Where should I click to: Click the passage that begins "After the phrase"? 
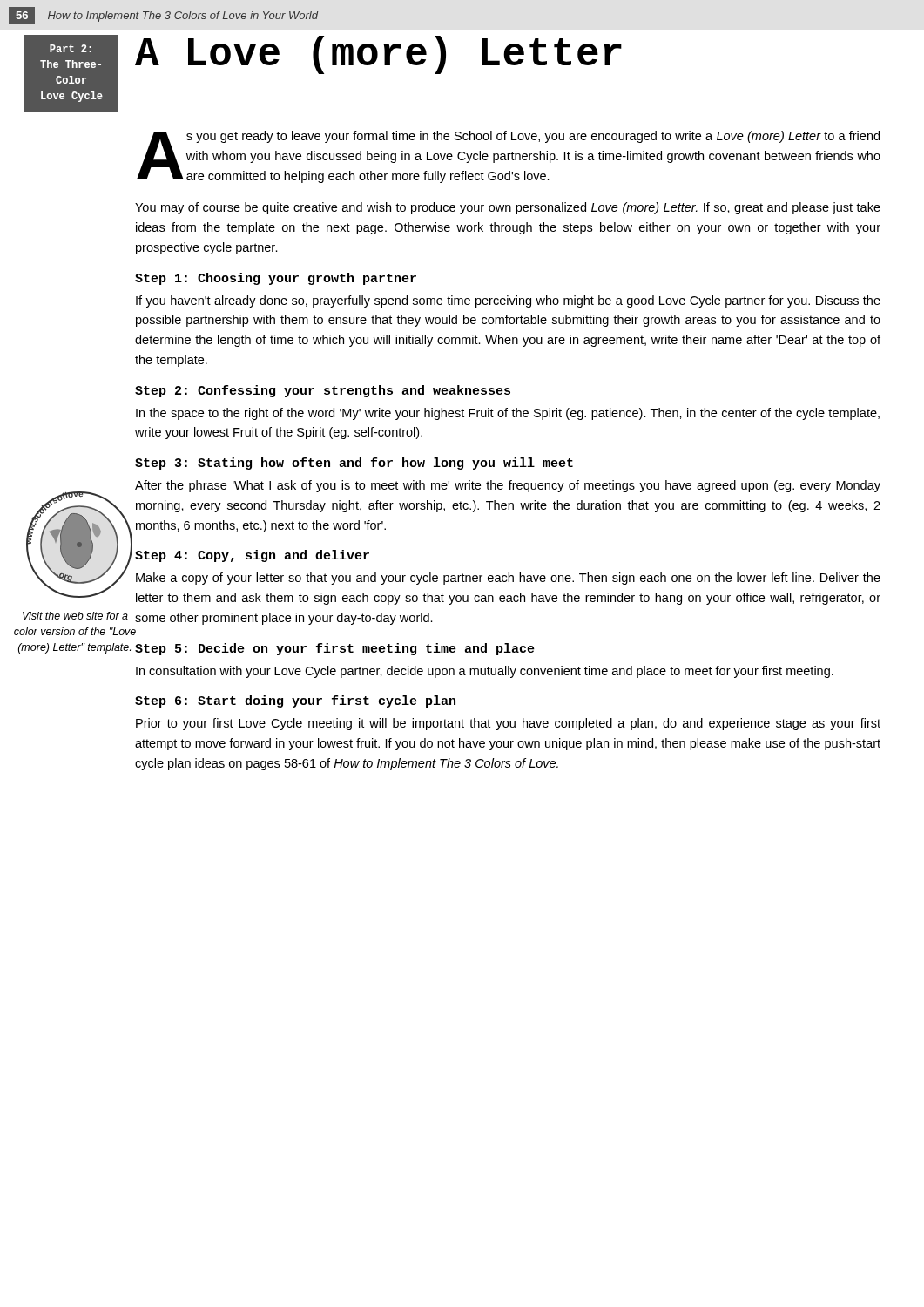(508, 505)
